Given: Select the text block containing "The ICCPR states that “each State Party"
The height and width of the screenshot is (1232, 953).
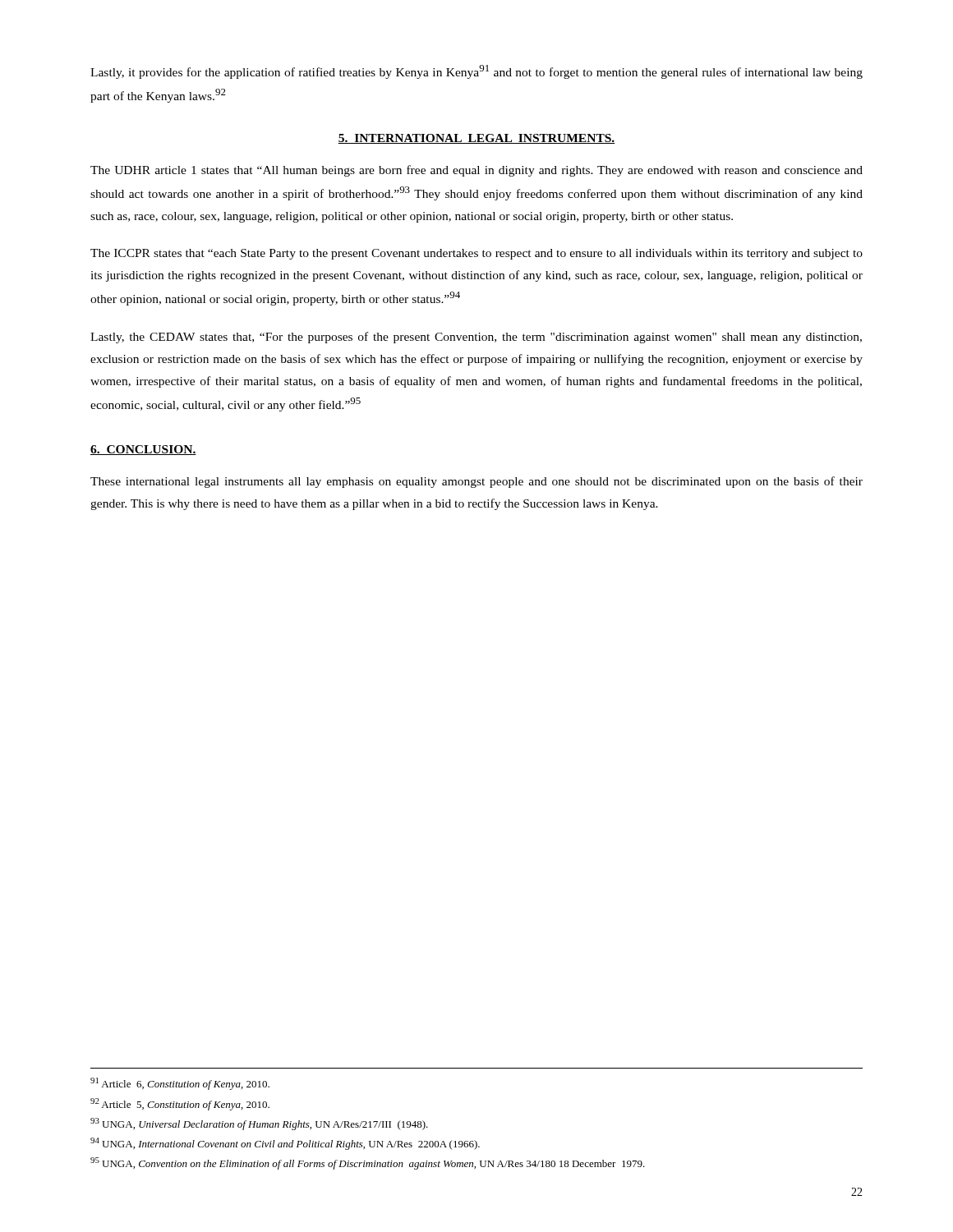Looking at the screenshot, I should pos(476,276).
